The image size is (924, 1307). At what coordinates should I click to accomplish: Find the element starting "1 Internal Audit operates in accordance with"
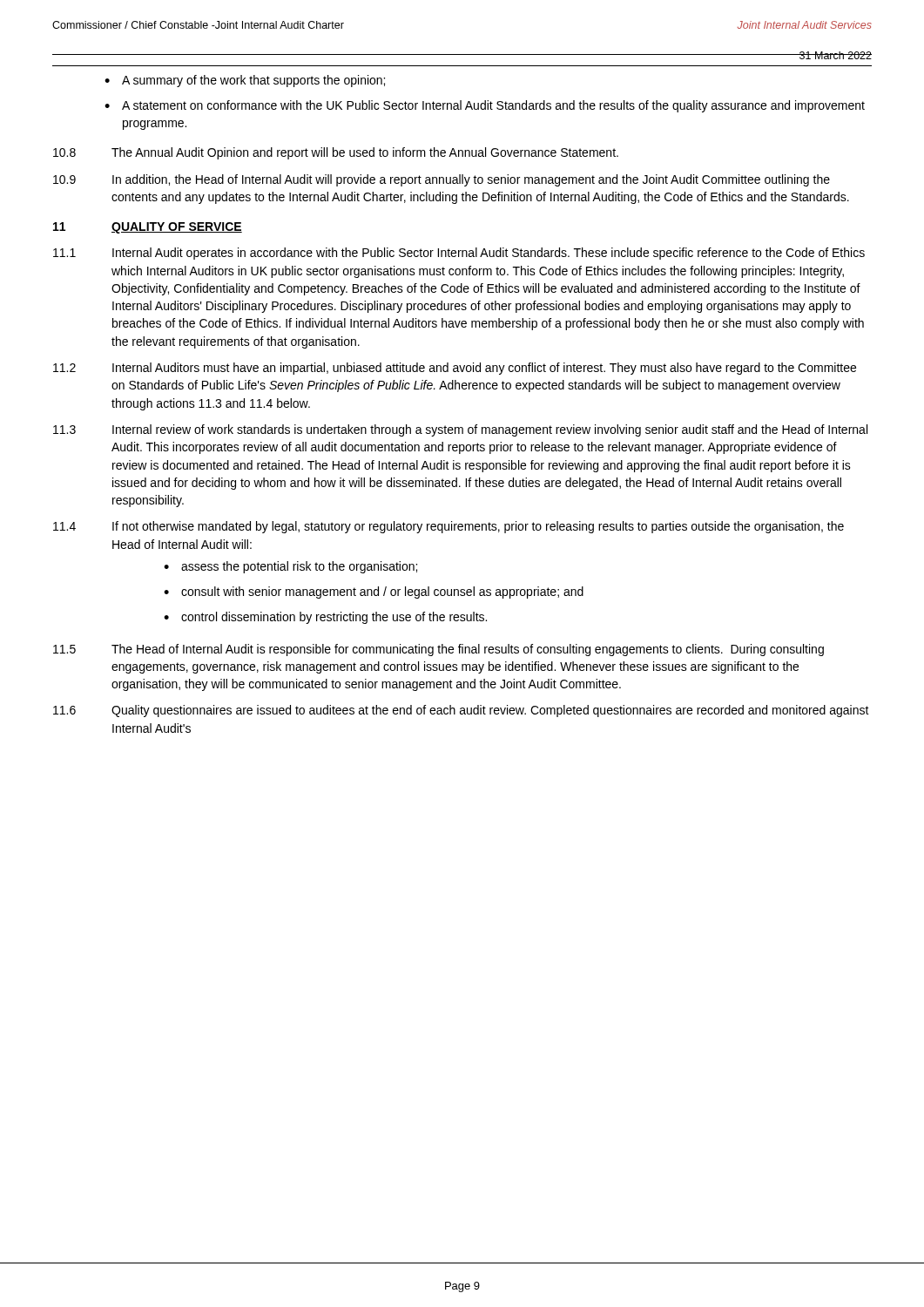pos(462,297)
